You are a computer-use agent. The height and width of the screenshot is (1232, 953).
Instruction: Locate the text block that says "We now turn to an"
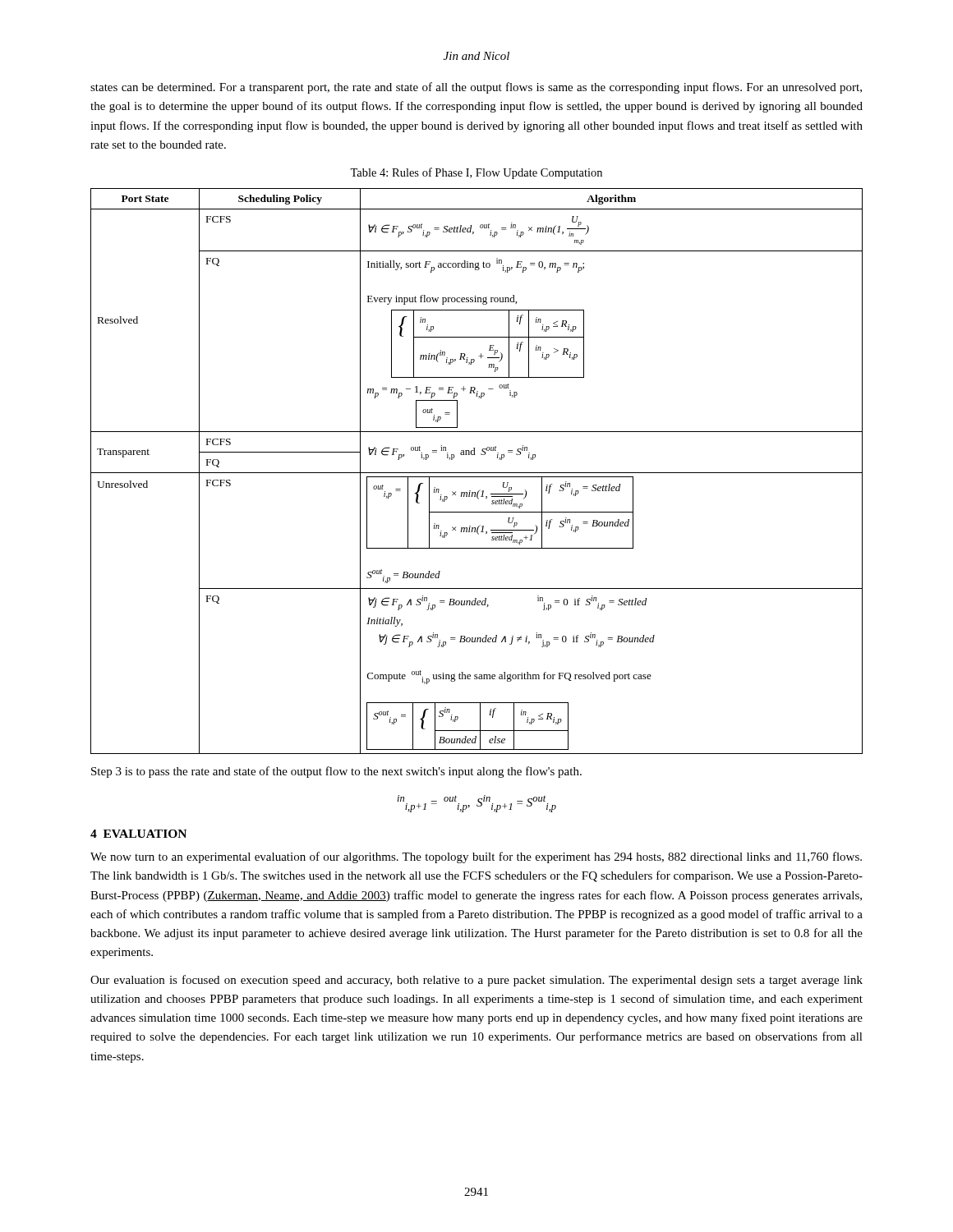point(476,904)
